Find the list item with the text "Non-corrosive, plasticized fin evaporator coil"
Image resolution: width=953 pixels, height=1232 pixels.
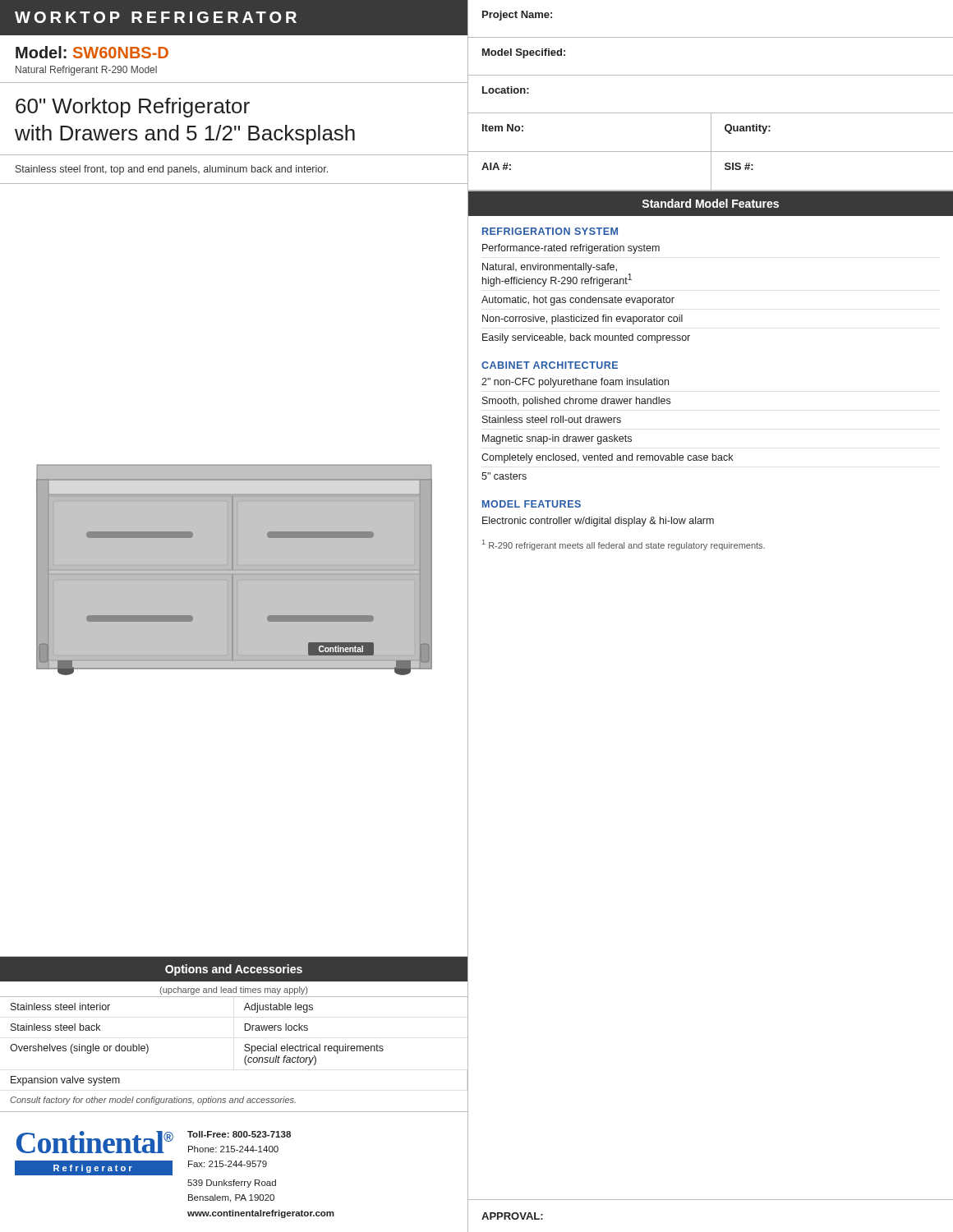582,319
